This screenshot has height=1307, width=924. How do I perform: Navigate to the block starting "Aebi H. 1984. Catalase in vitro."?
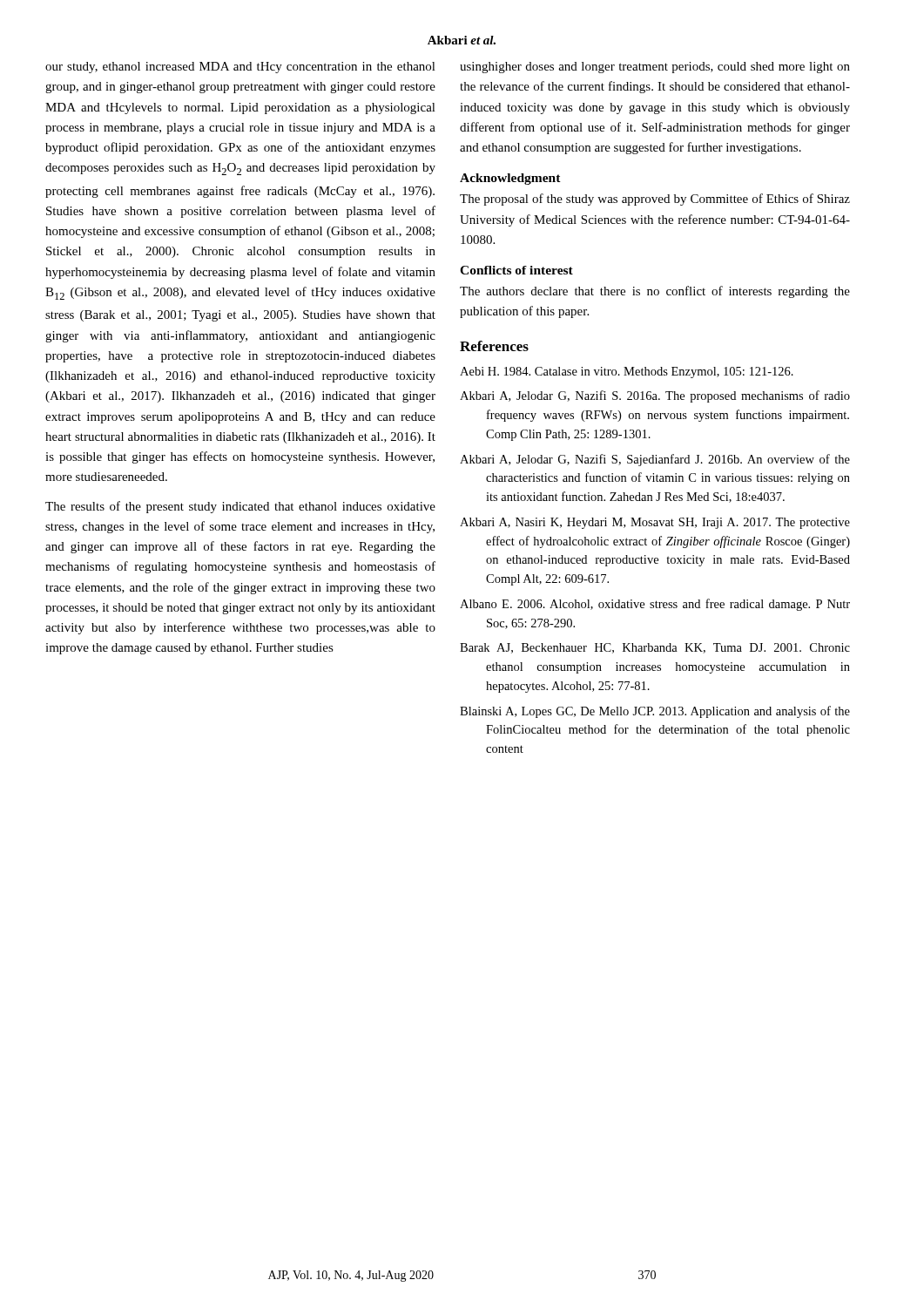[x=627, y=371]
